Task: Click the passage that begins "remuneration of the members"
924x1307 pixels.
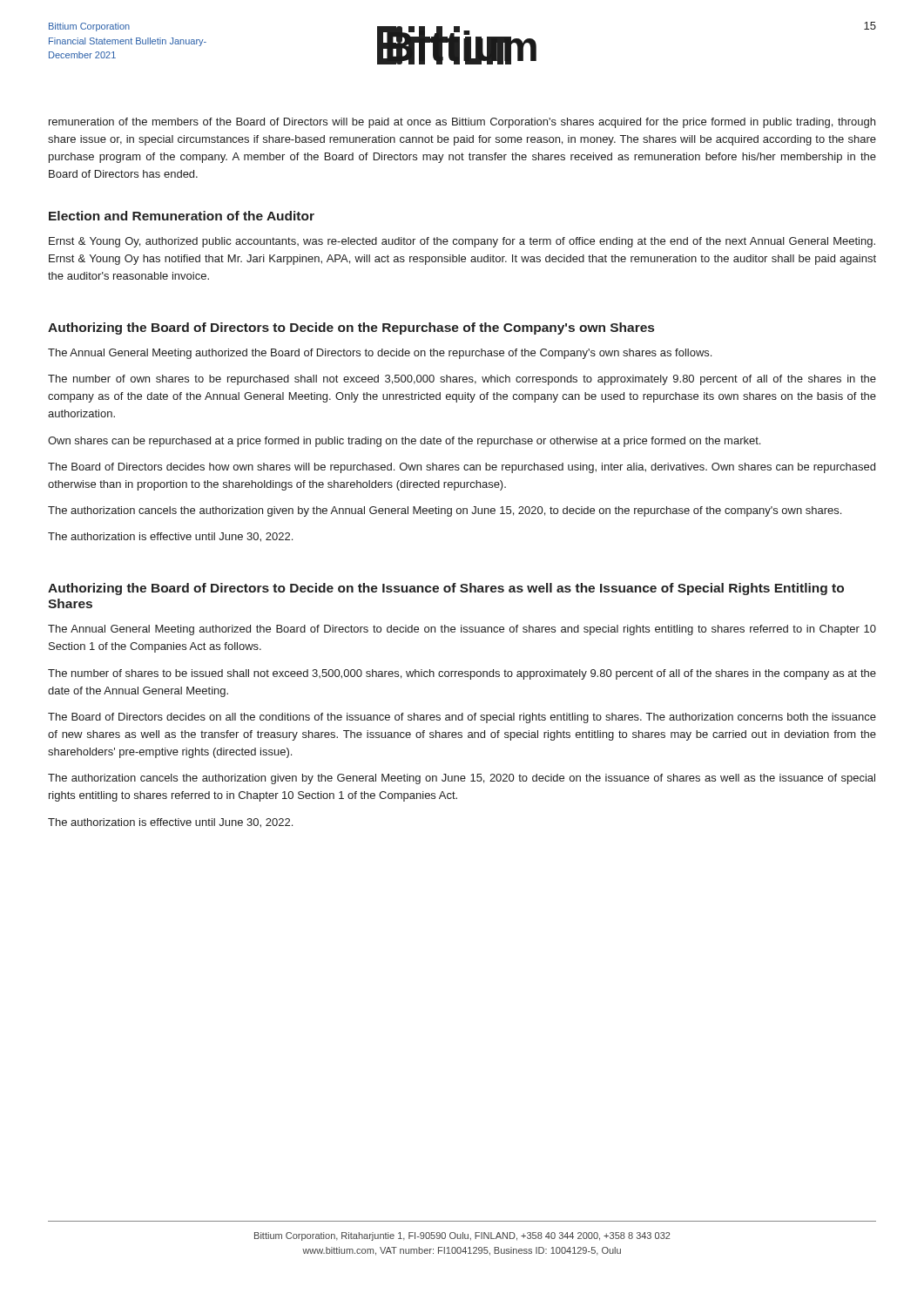Action: click(462, 148)
